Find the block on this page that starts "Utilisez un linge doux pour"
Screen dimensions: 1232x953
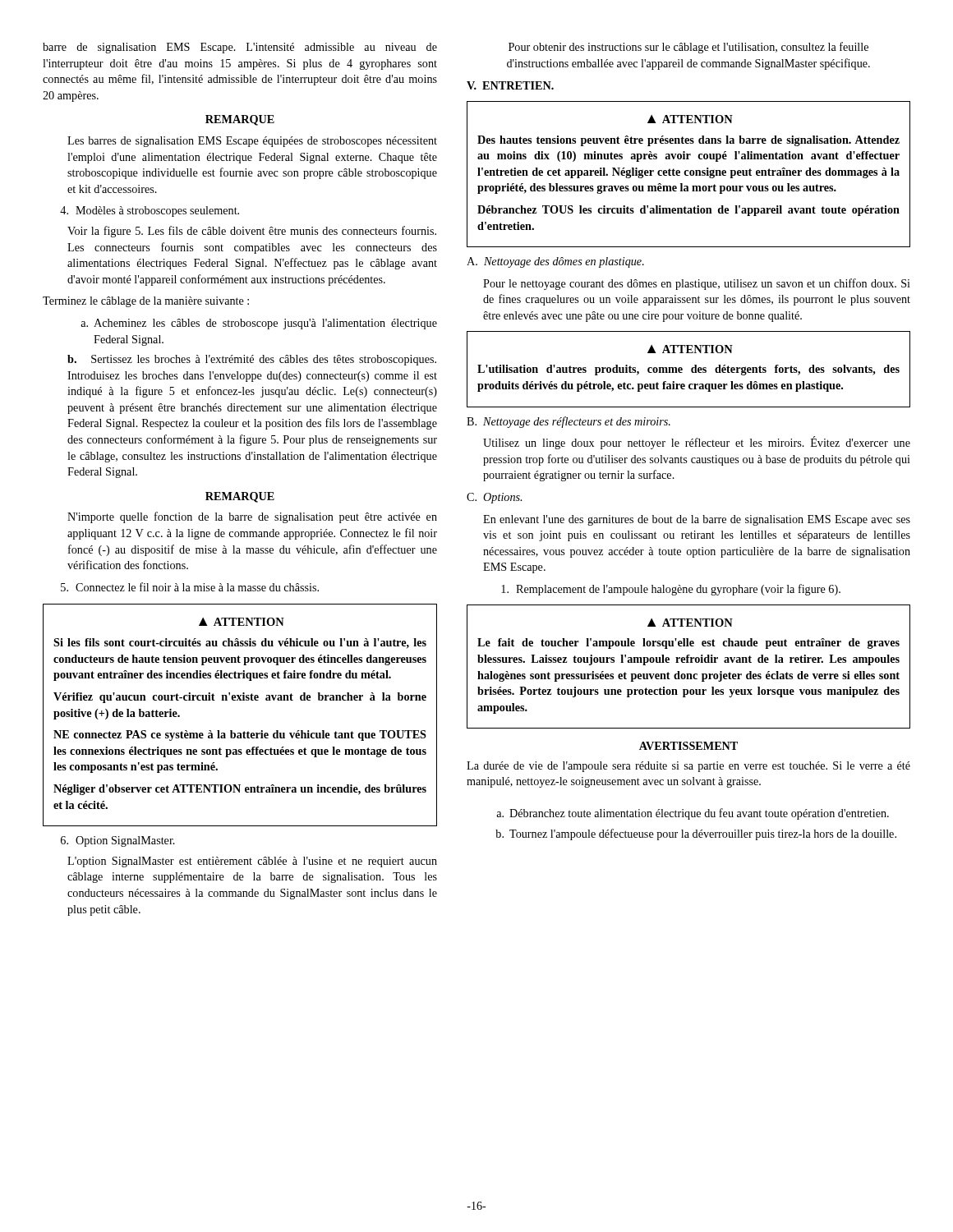tap(697, 460)
